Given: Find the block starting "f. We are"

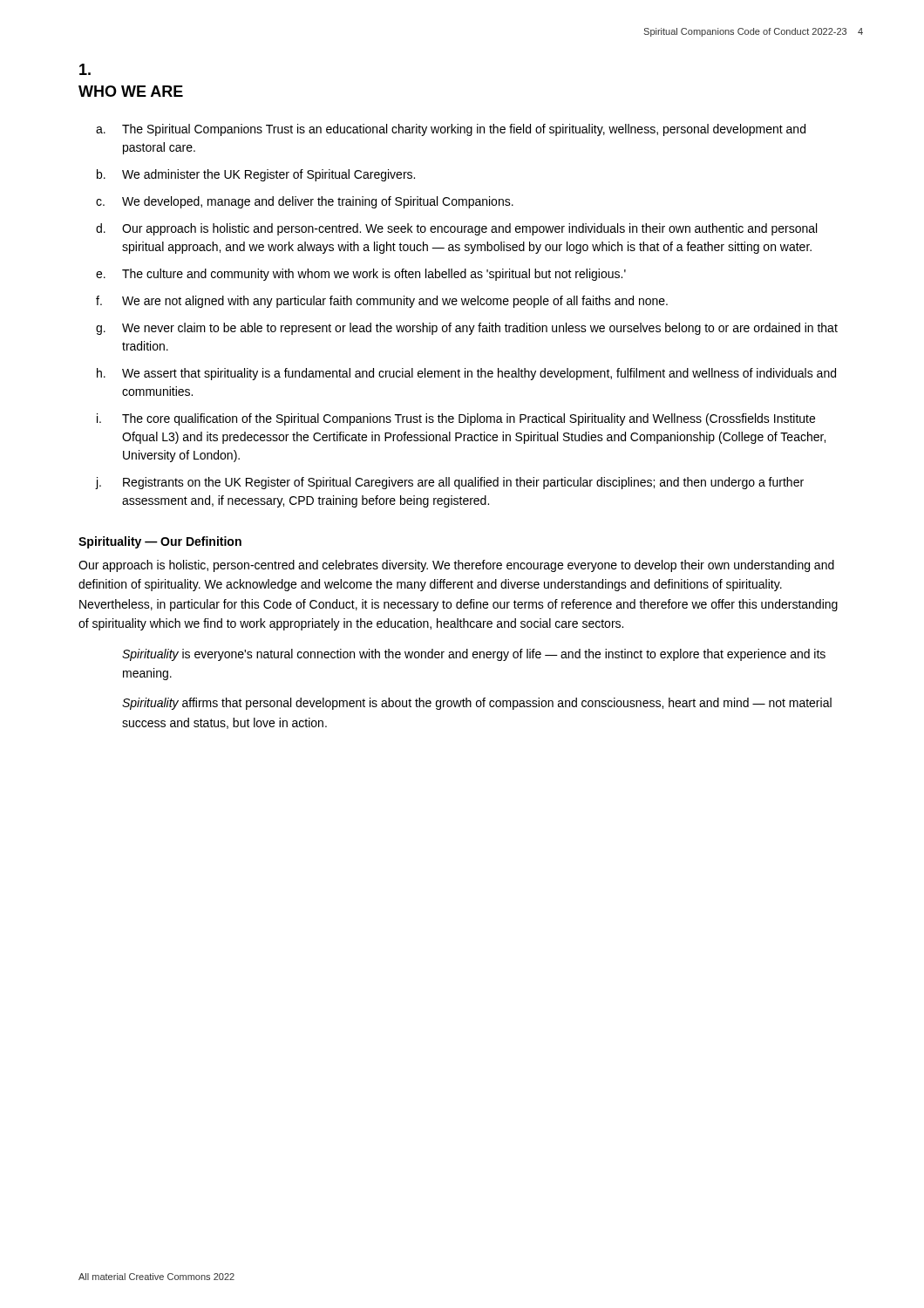Looking at the screenshot, I should pos(471,301).
